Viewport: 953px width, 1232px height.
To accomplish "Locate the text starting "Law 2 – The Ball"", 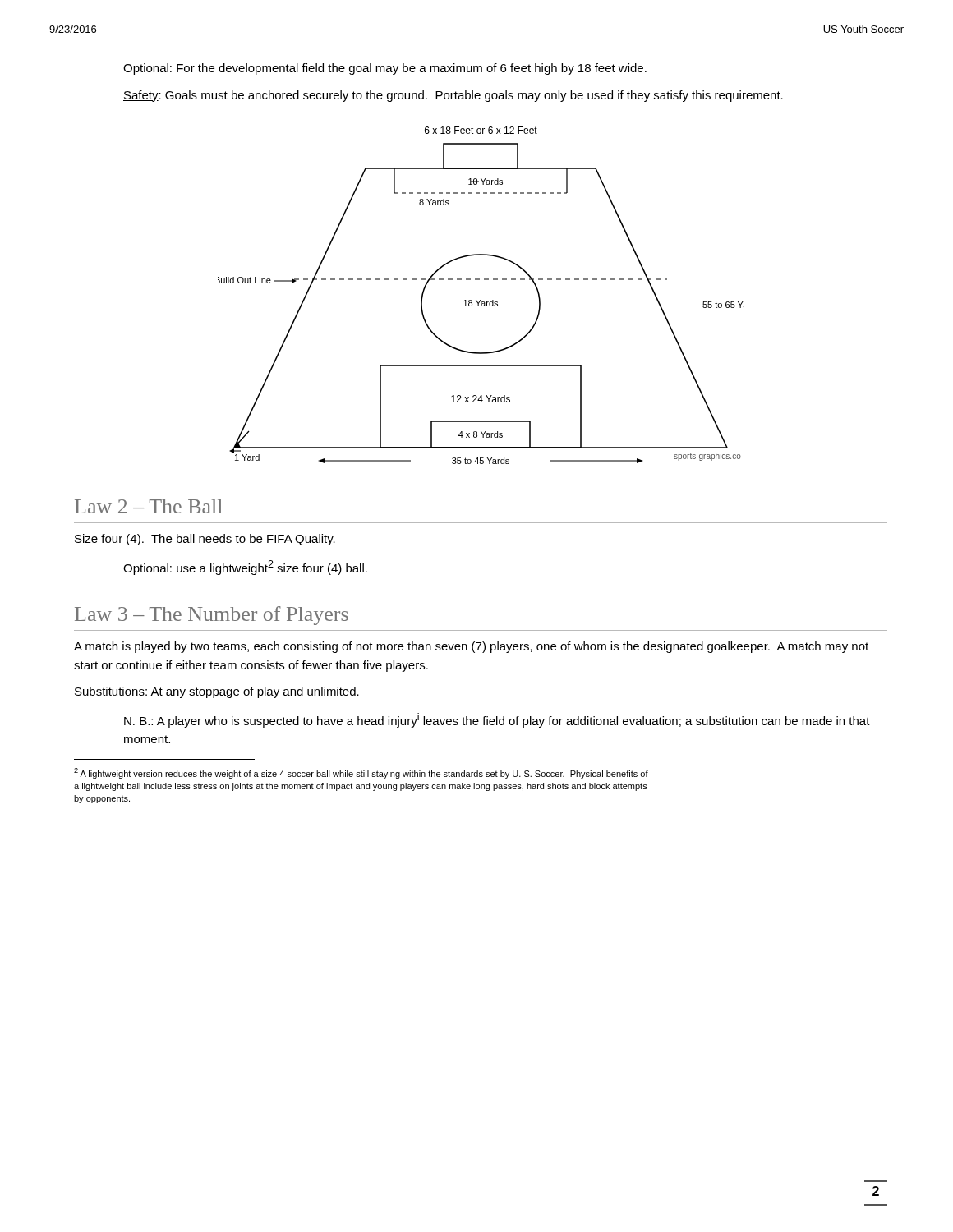I will (148, 506).
